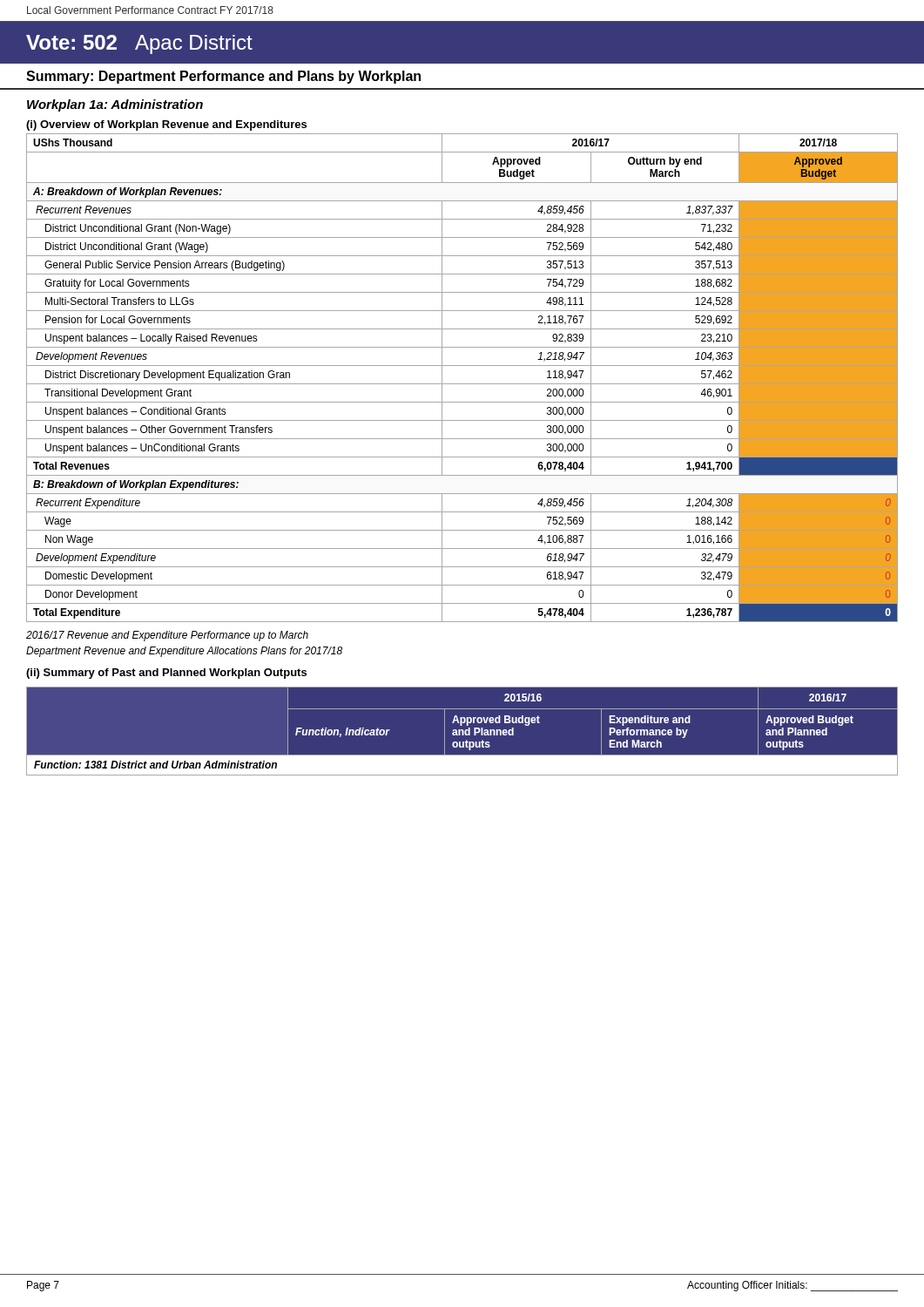Locate the caption with the text "Department Revenue and Expenditure Allocations Plans for 2017/18"
Image resolution: width=924 pixels, height=1307 pixels.
point(184,651)
